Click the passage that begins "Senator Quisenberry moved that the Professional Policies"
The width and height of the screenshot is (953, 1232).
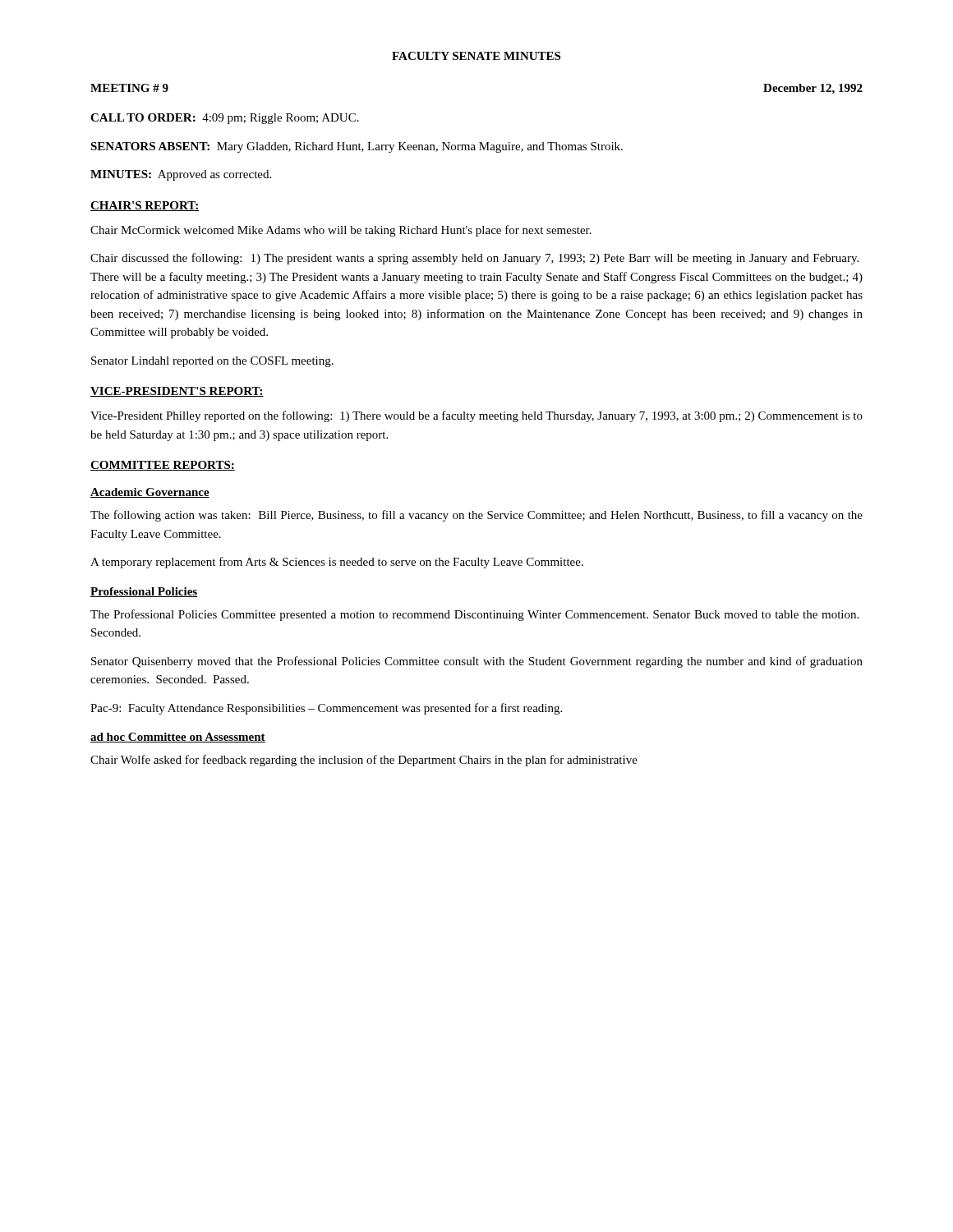476,670
